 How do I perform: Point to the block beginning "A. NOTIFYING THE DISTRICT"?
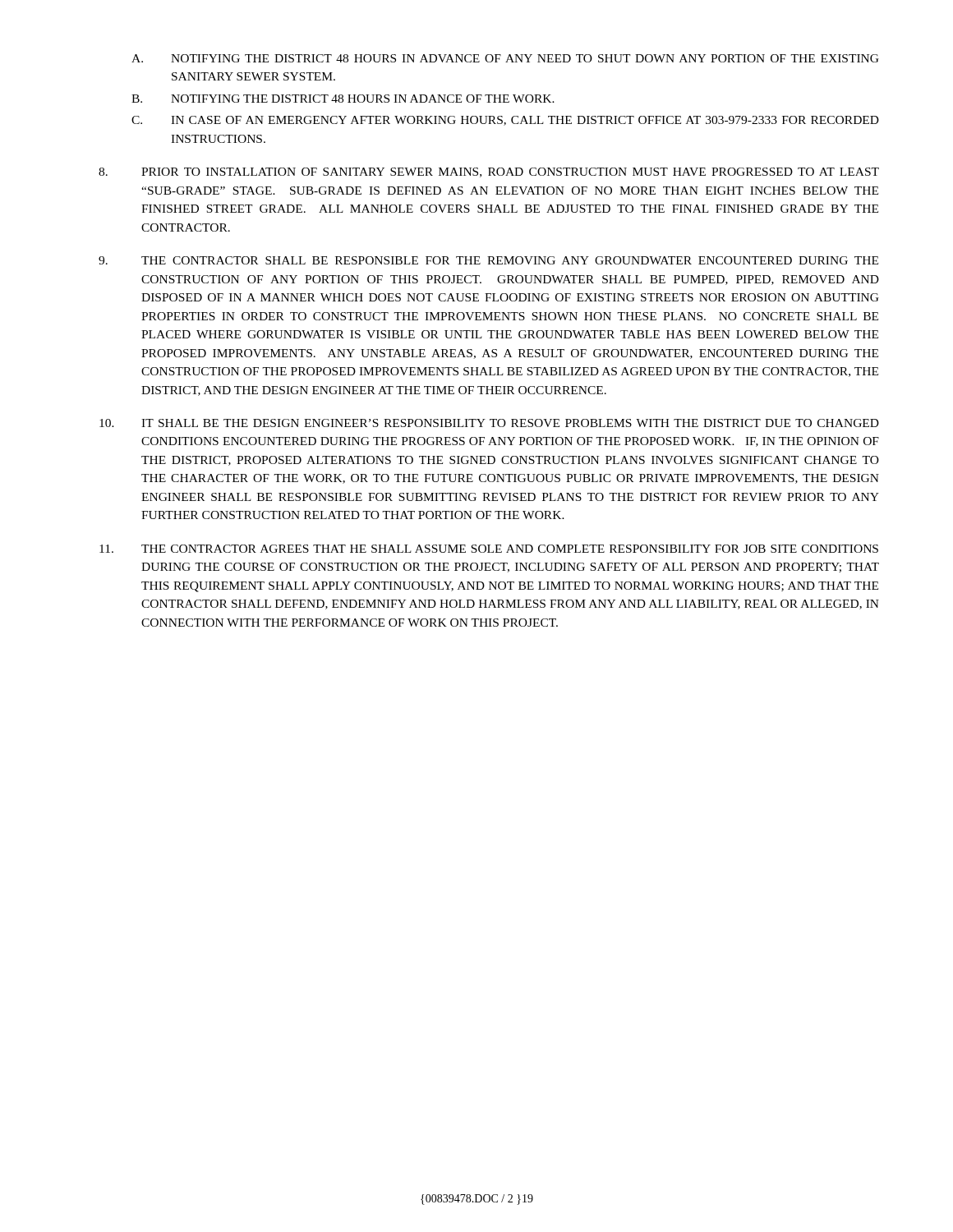505,68
